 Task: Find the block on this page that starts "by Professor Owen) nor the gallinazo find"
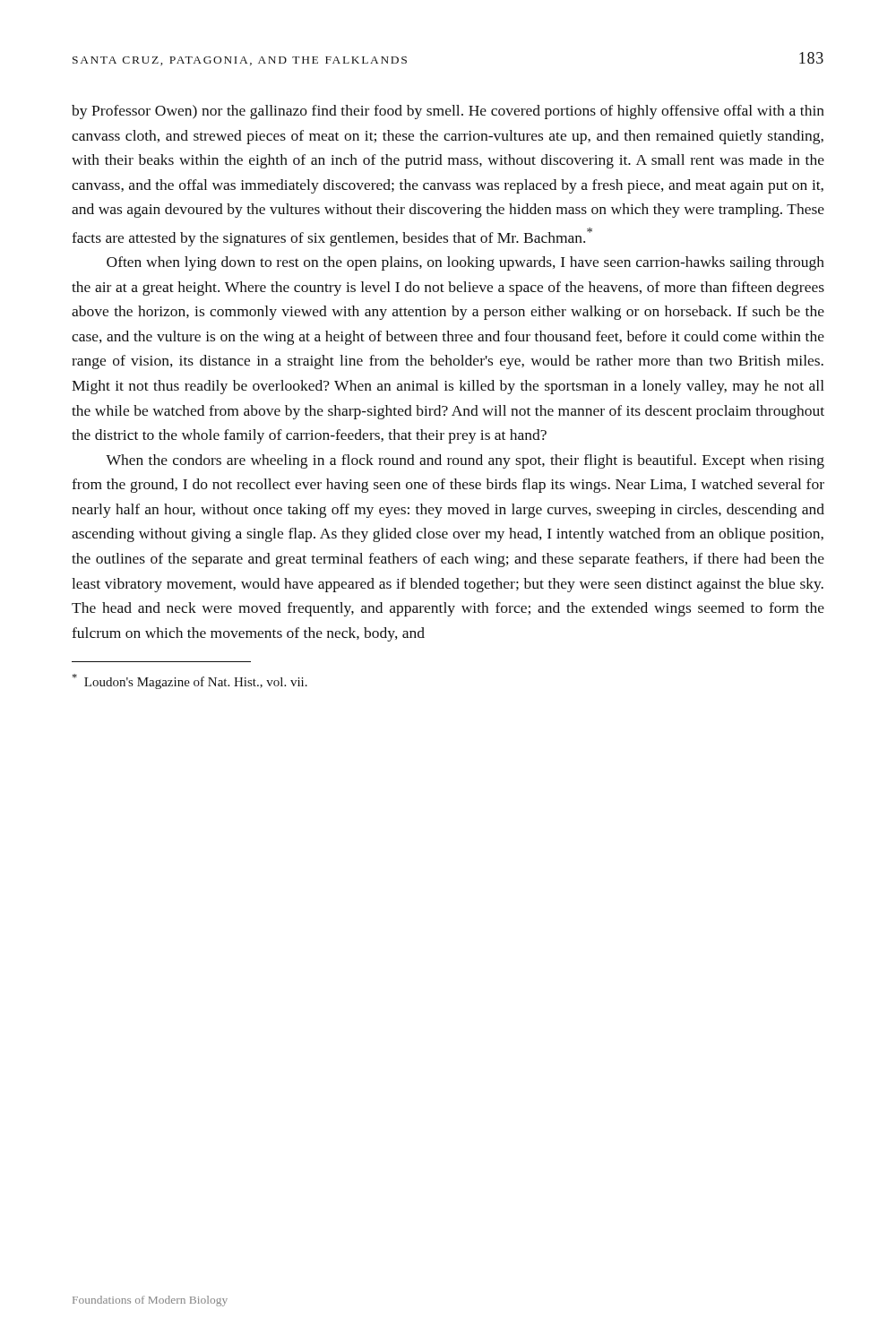(448, 174)
